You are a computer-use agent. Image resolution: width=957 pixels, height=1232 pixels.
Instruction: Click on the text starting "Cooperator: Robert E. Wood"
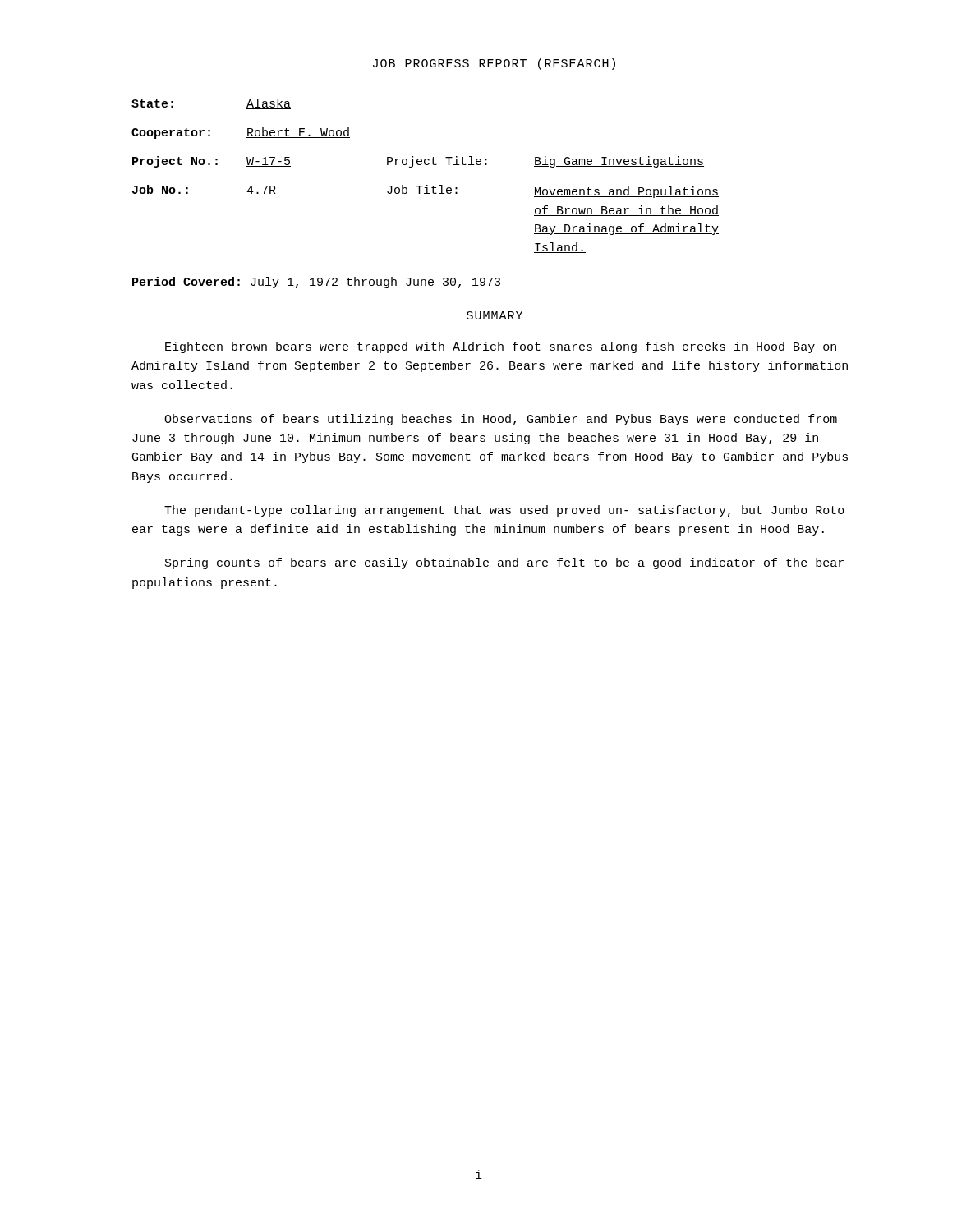(x=241, y=133)
